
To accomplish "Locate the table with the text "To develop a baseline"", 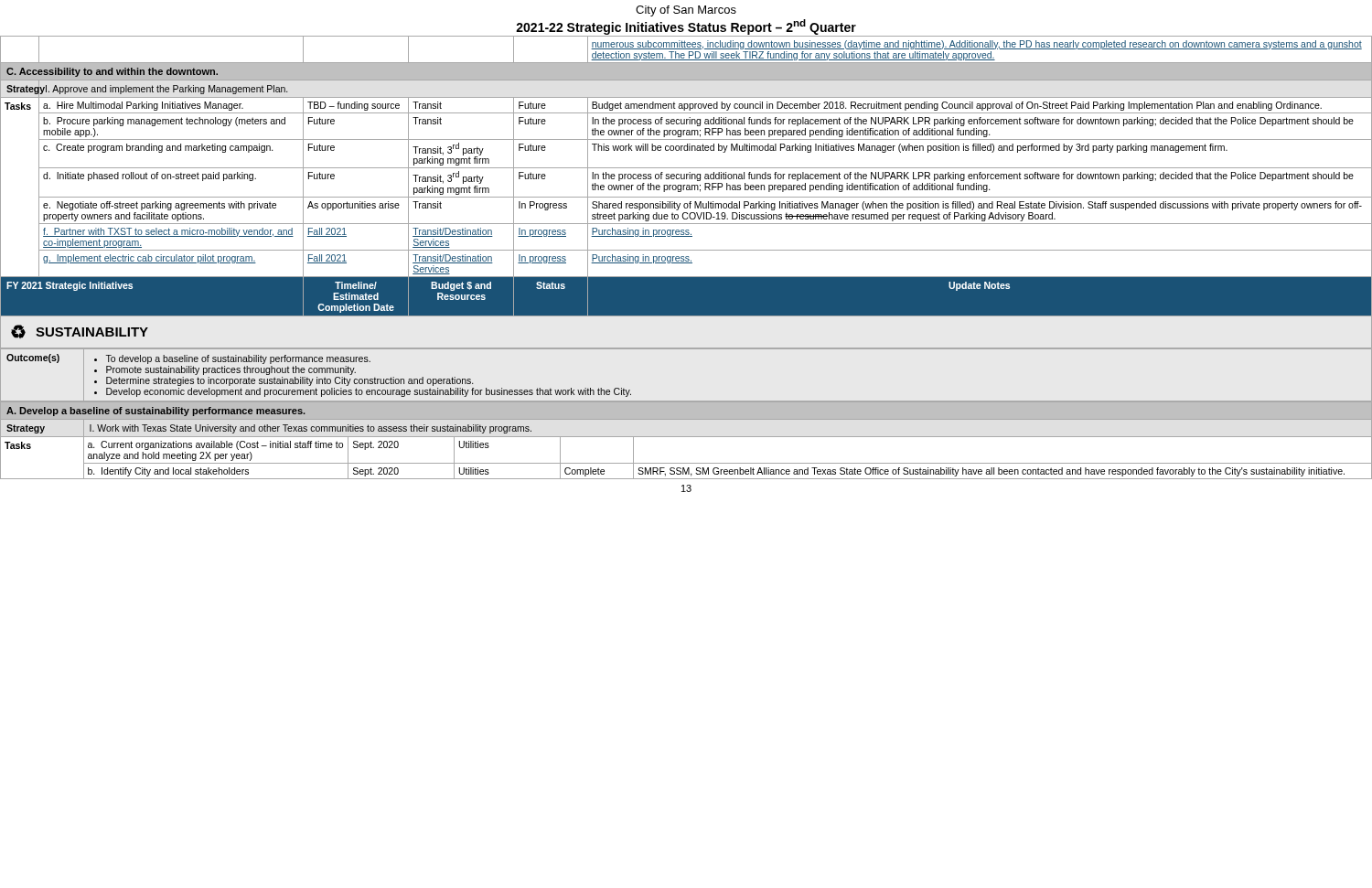I will click(x=686, y=375).
